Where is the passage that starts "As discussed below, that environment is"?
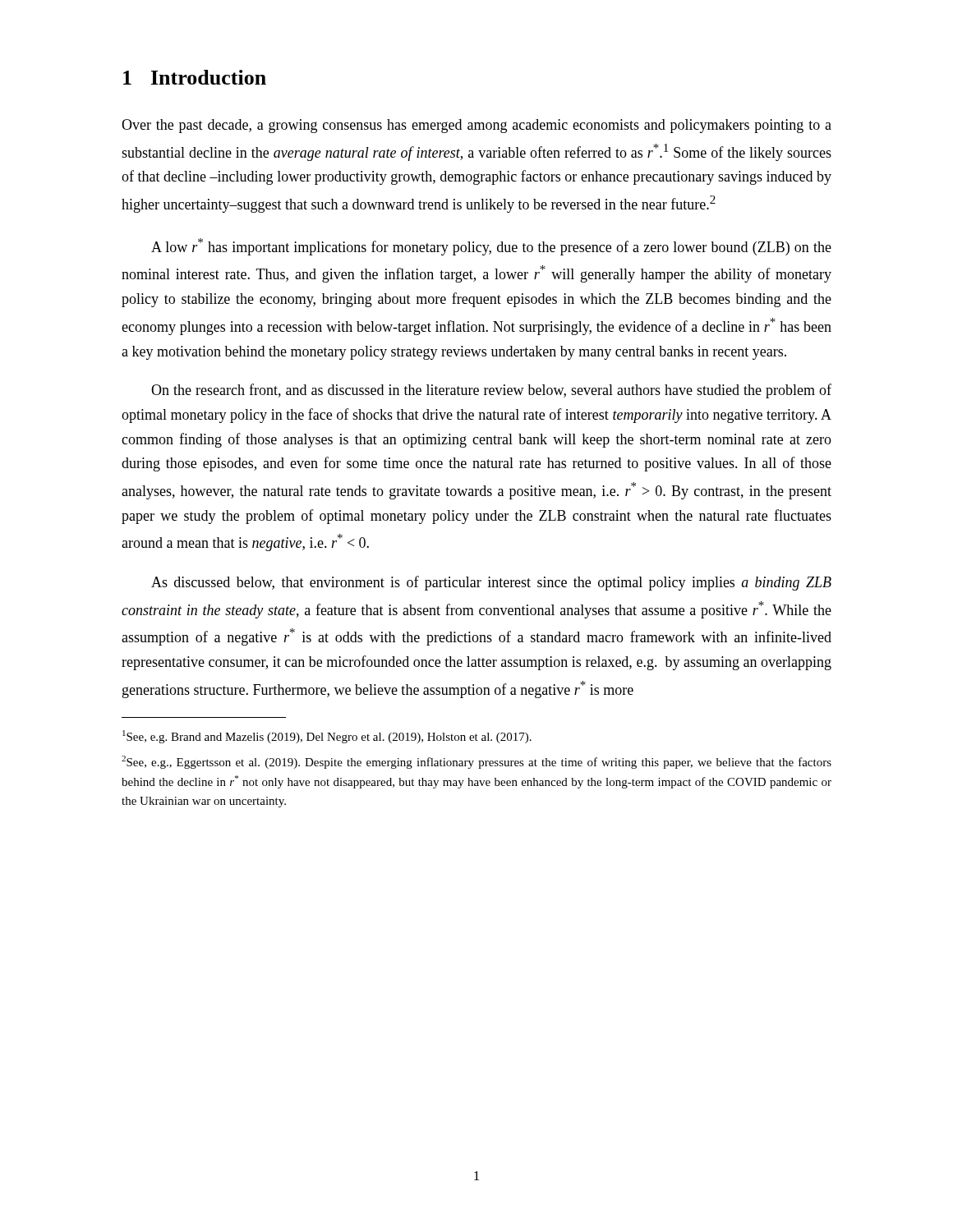The height and width of the screenshot is (1232, 953). (x=476, y=637)
